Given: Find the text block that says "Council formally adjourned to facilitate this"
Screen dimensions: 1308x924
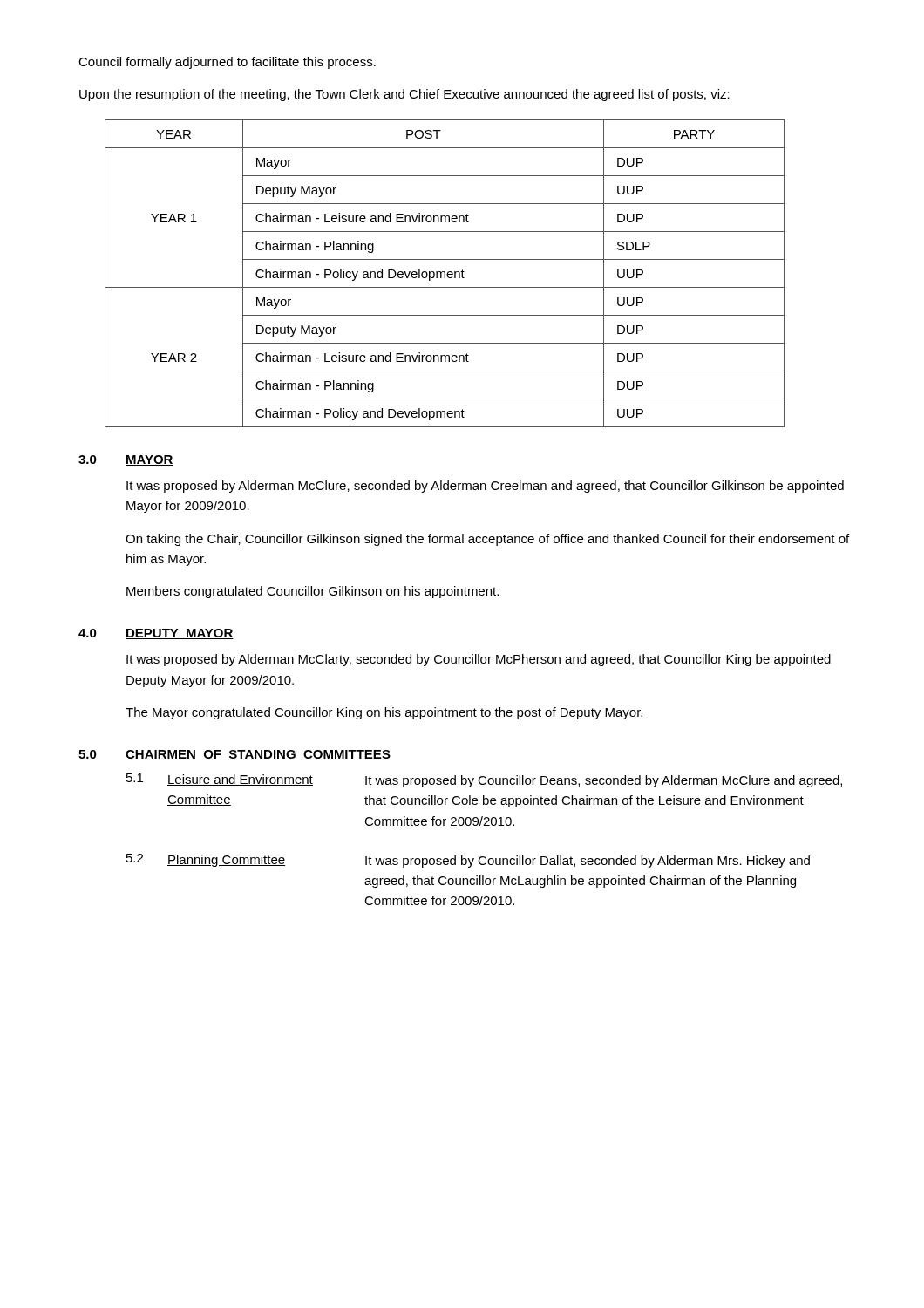Looking at the screenshot, I should pos(227,61).
